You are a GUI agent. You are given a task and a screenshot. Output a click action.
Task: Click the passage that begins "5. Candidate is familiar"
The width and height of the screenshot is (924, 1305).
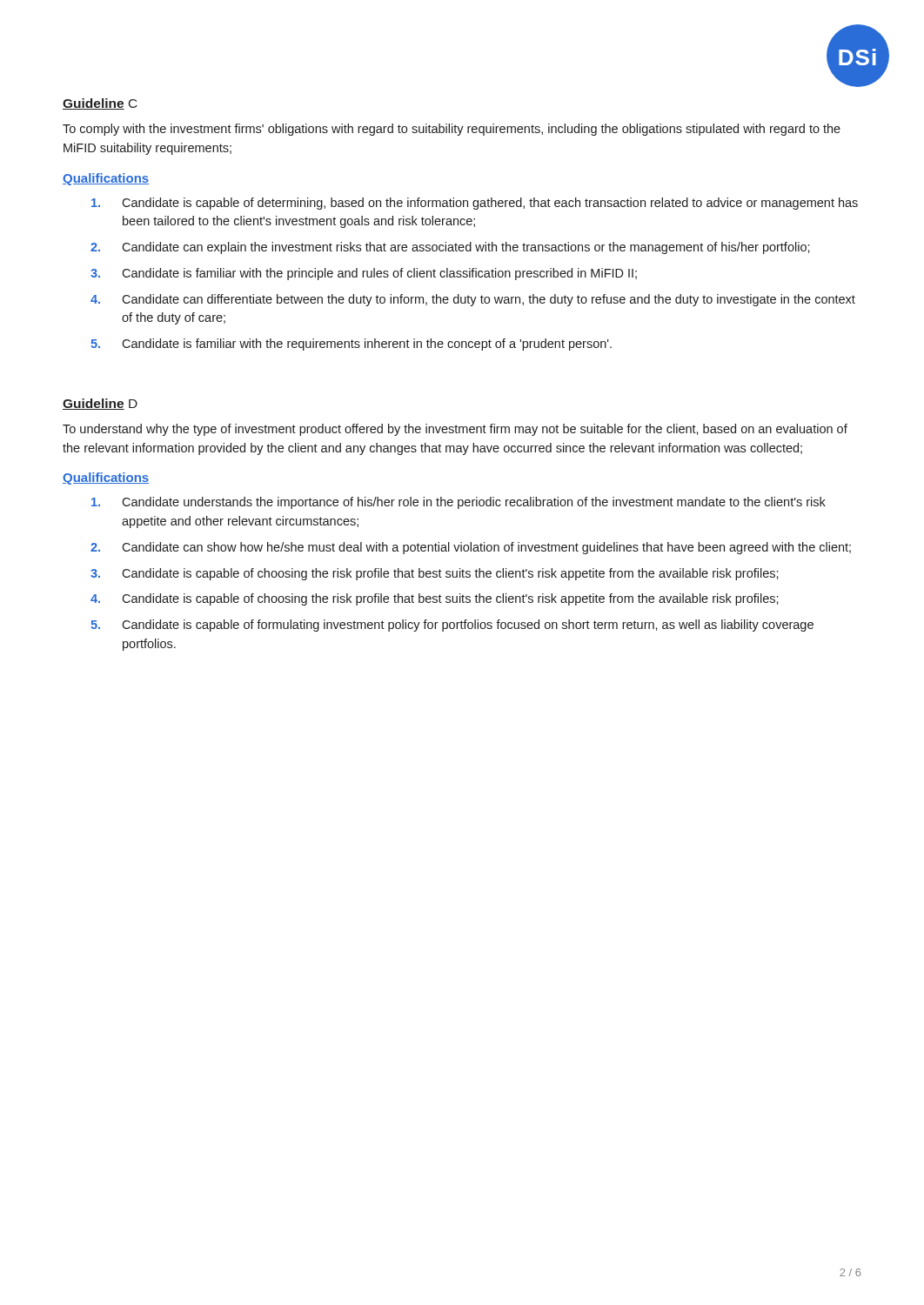click(x=352, y=344)
